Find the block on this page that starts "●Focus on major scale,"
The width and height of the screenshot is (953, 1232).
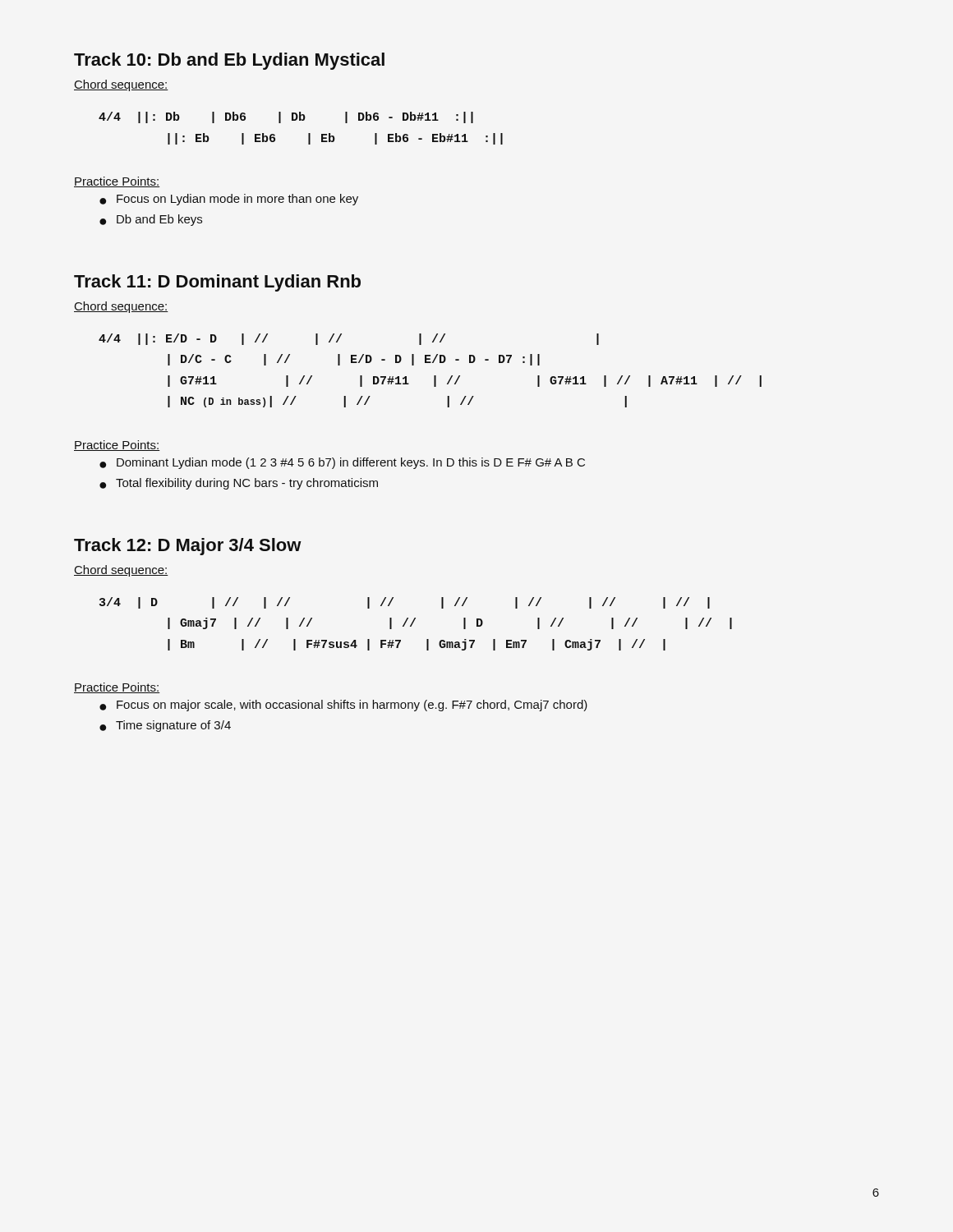coord(343,707)
